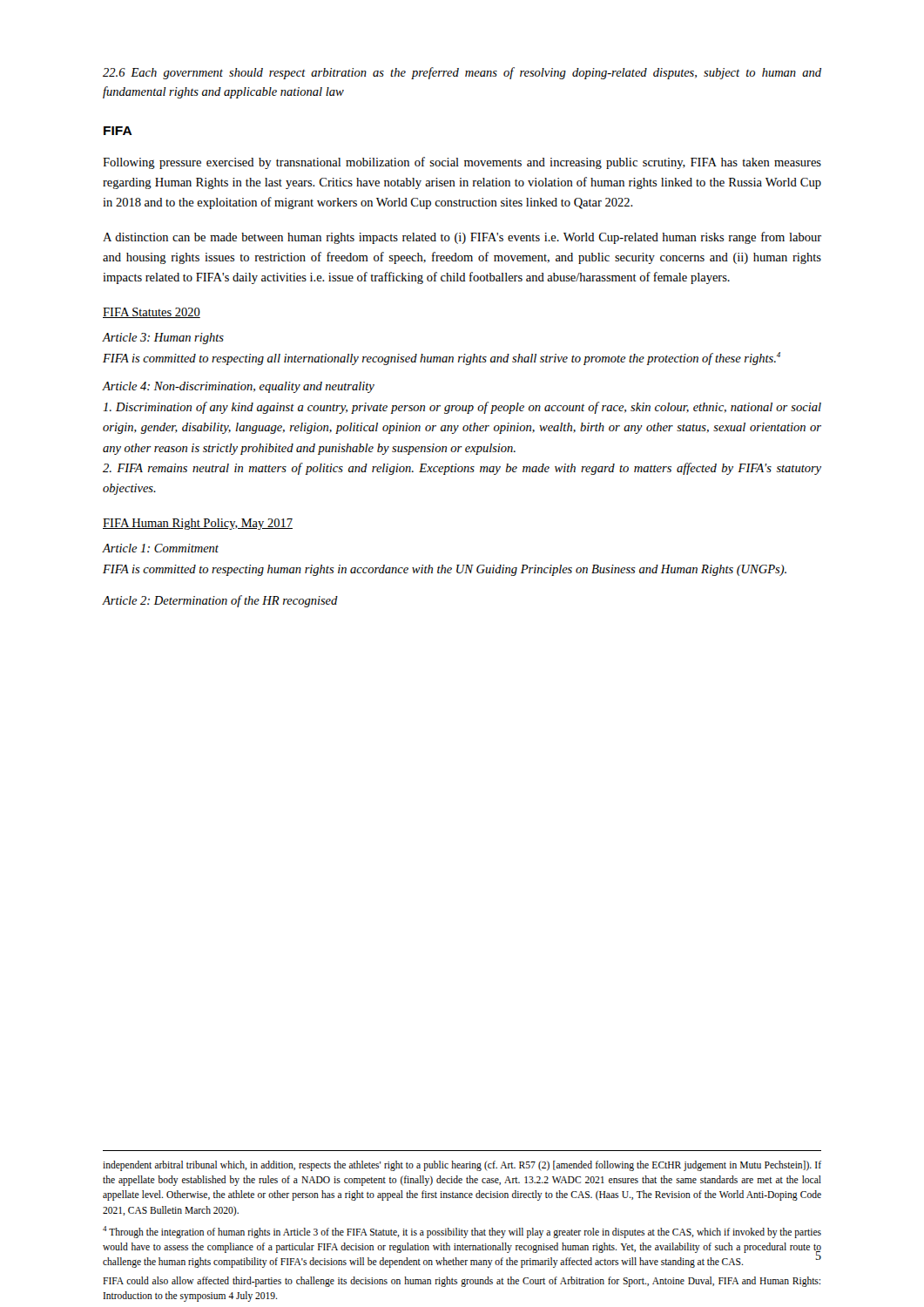Find the region starting "Article 2: Determination of the"

(220, 601)
